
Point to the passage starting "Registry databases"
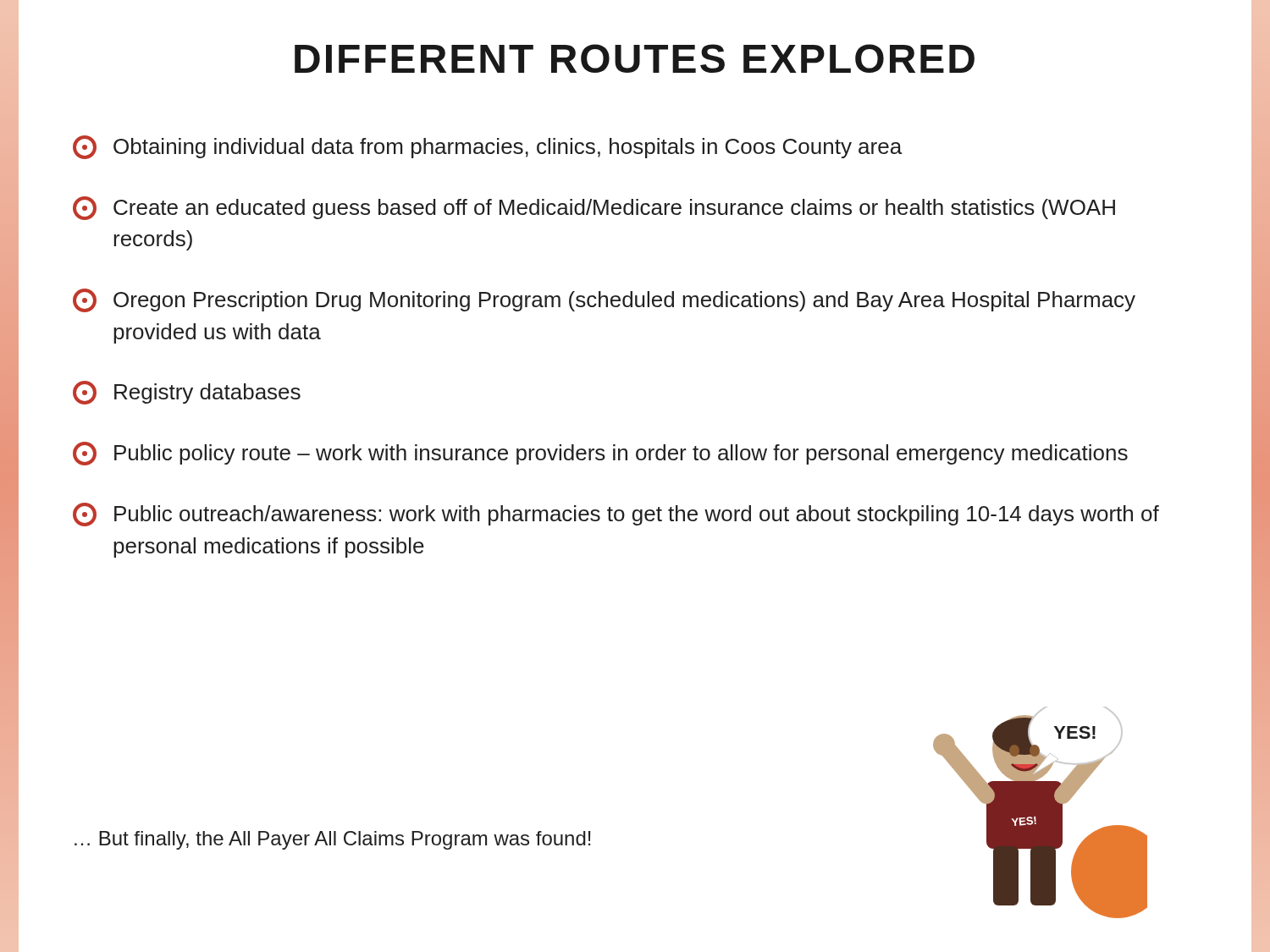(x=187, y=393)
